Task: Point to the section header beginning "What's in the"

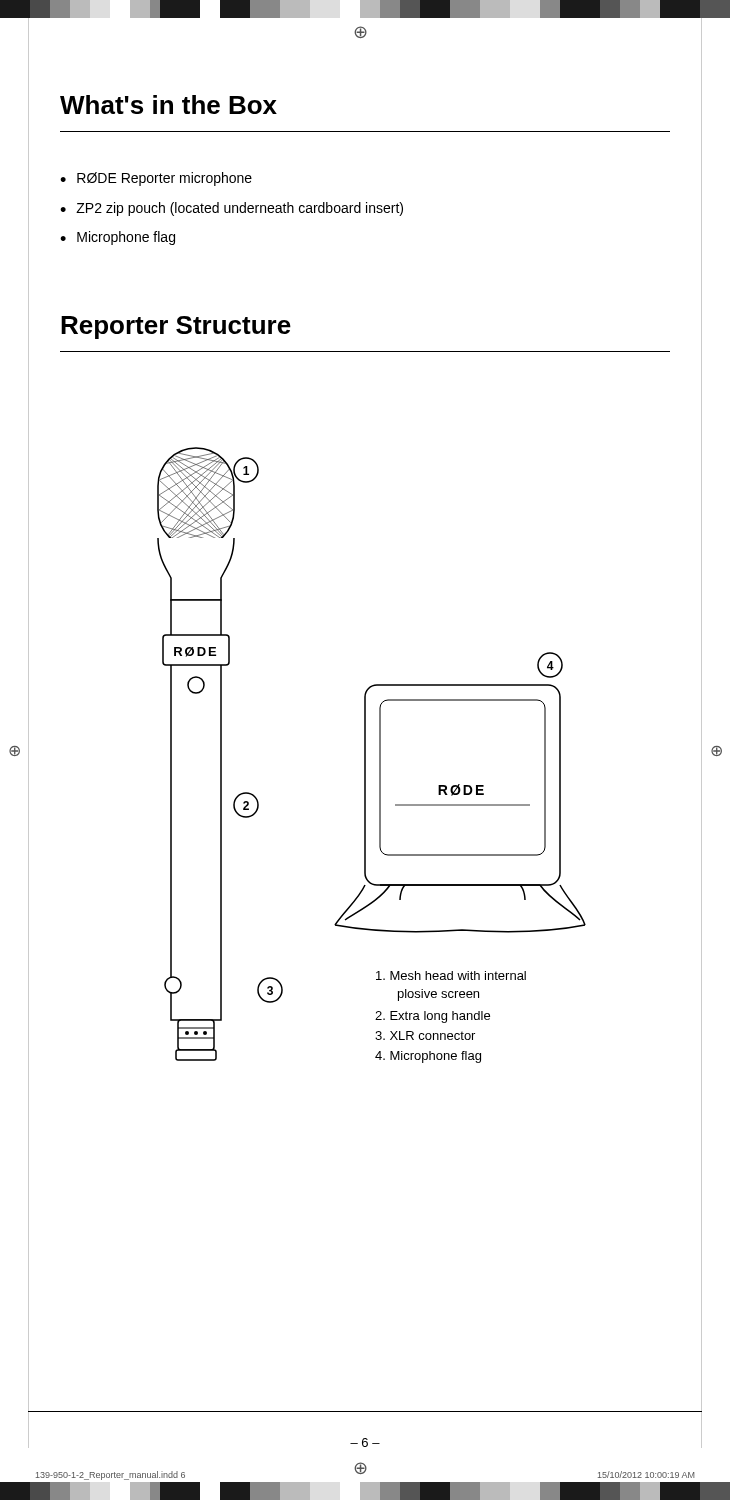Action: click(x=168, y=104)
